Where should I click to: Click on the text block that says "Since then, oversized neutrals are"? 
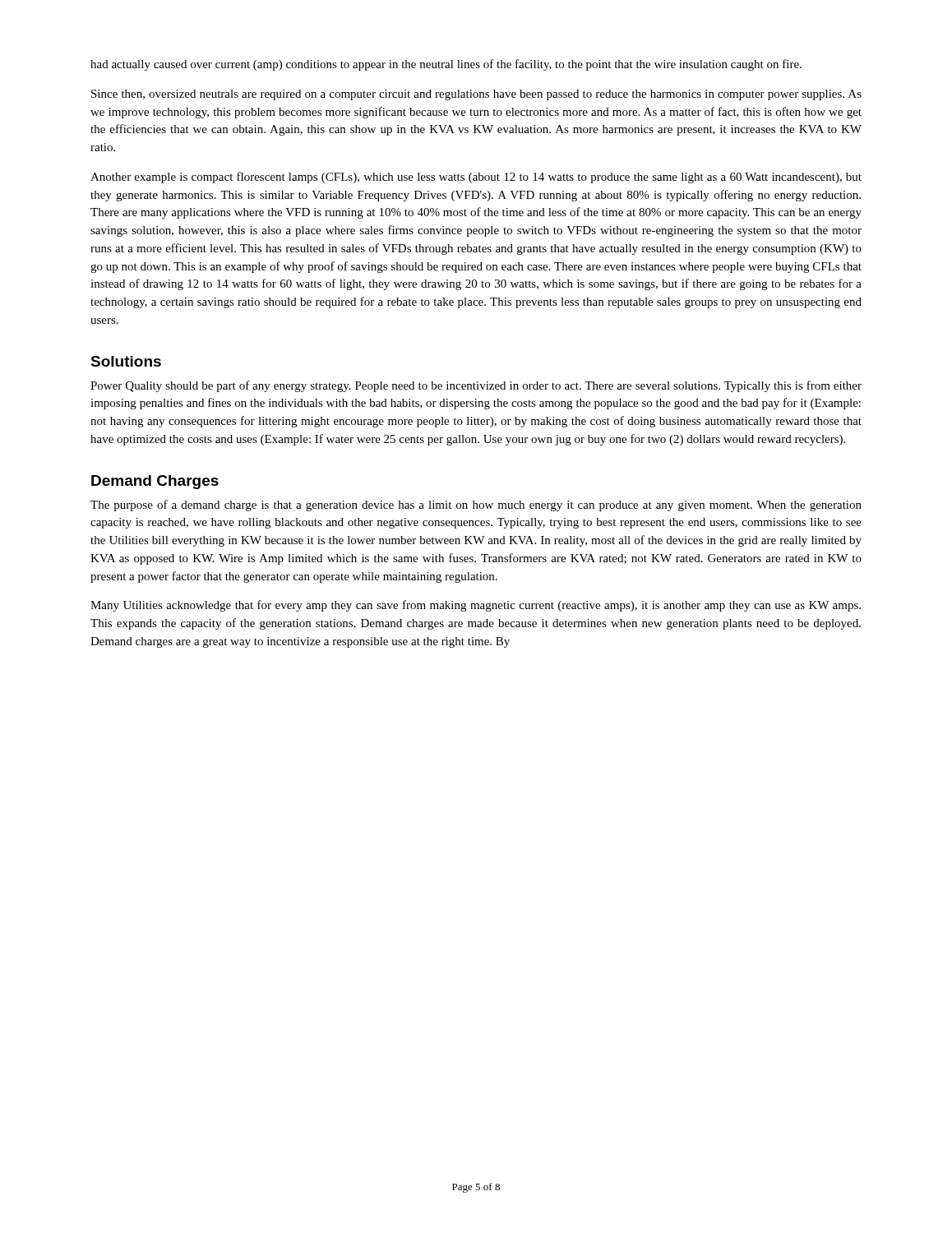476,121
